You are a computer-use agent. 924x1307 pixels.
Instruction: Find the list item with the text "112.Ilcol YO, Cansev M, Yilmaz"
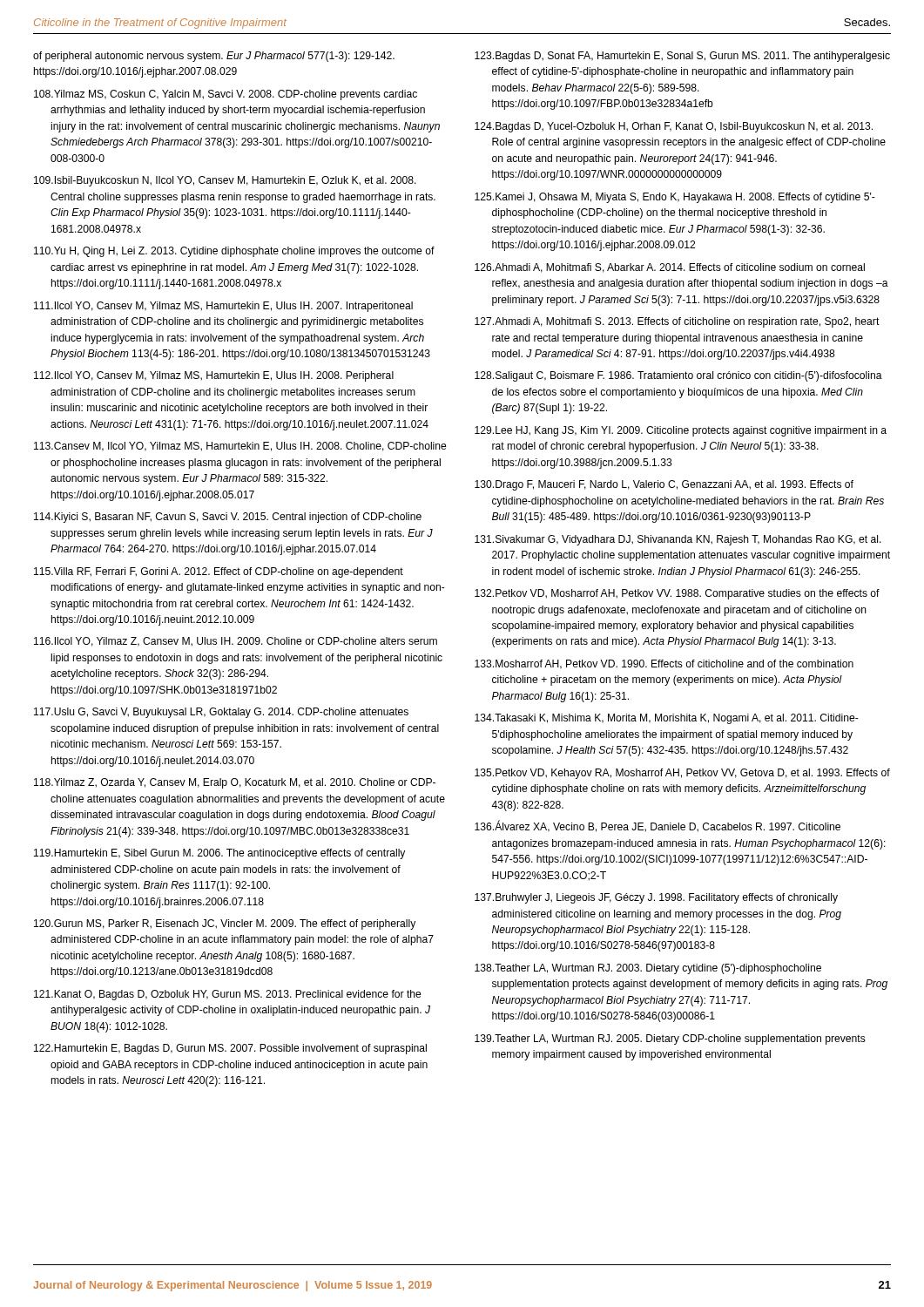(x=231, y=400)
